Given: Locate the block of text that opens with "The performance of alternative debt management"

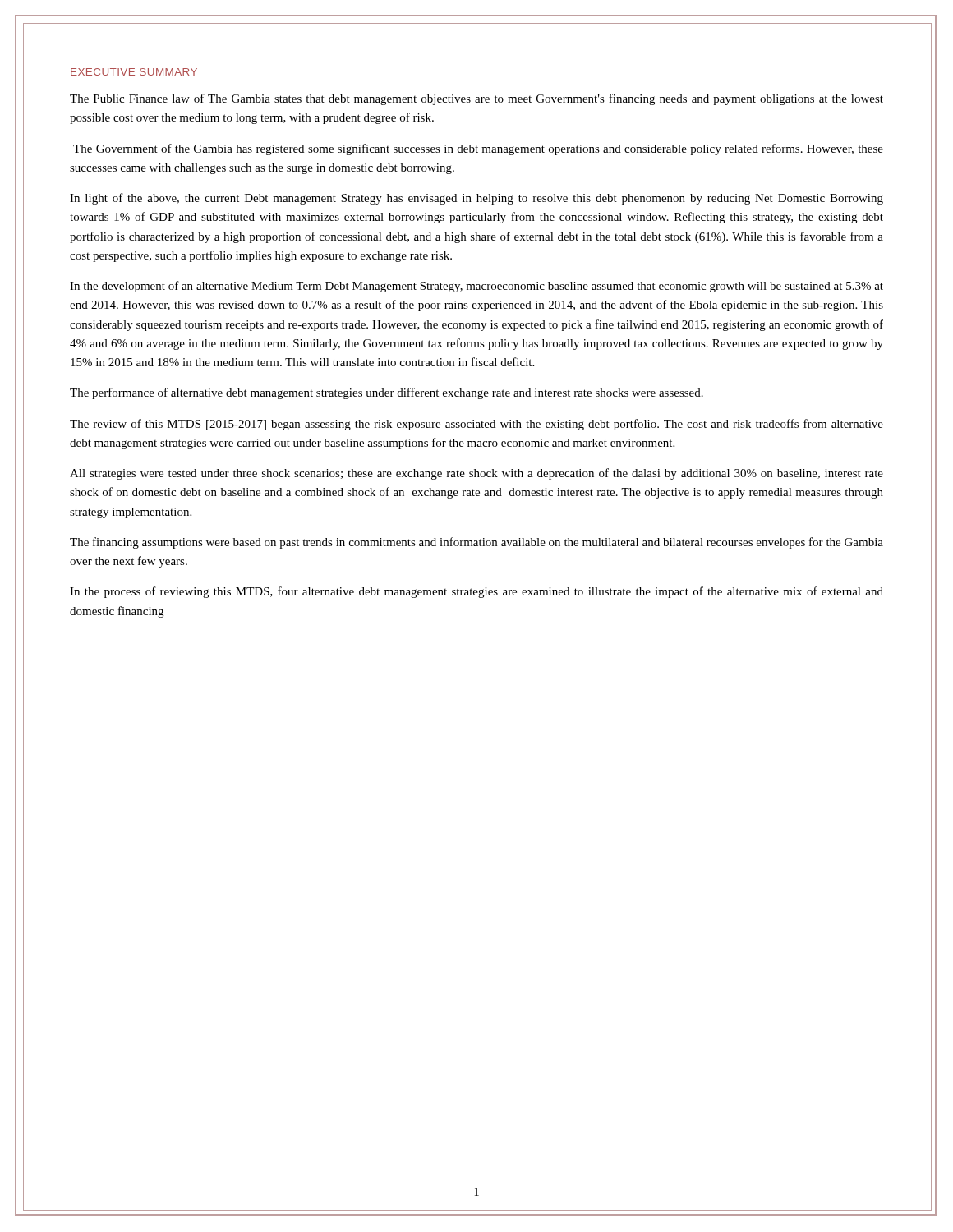Looking at the screenshot, I should click(x=387, y=393).
